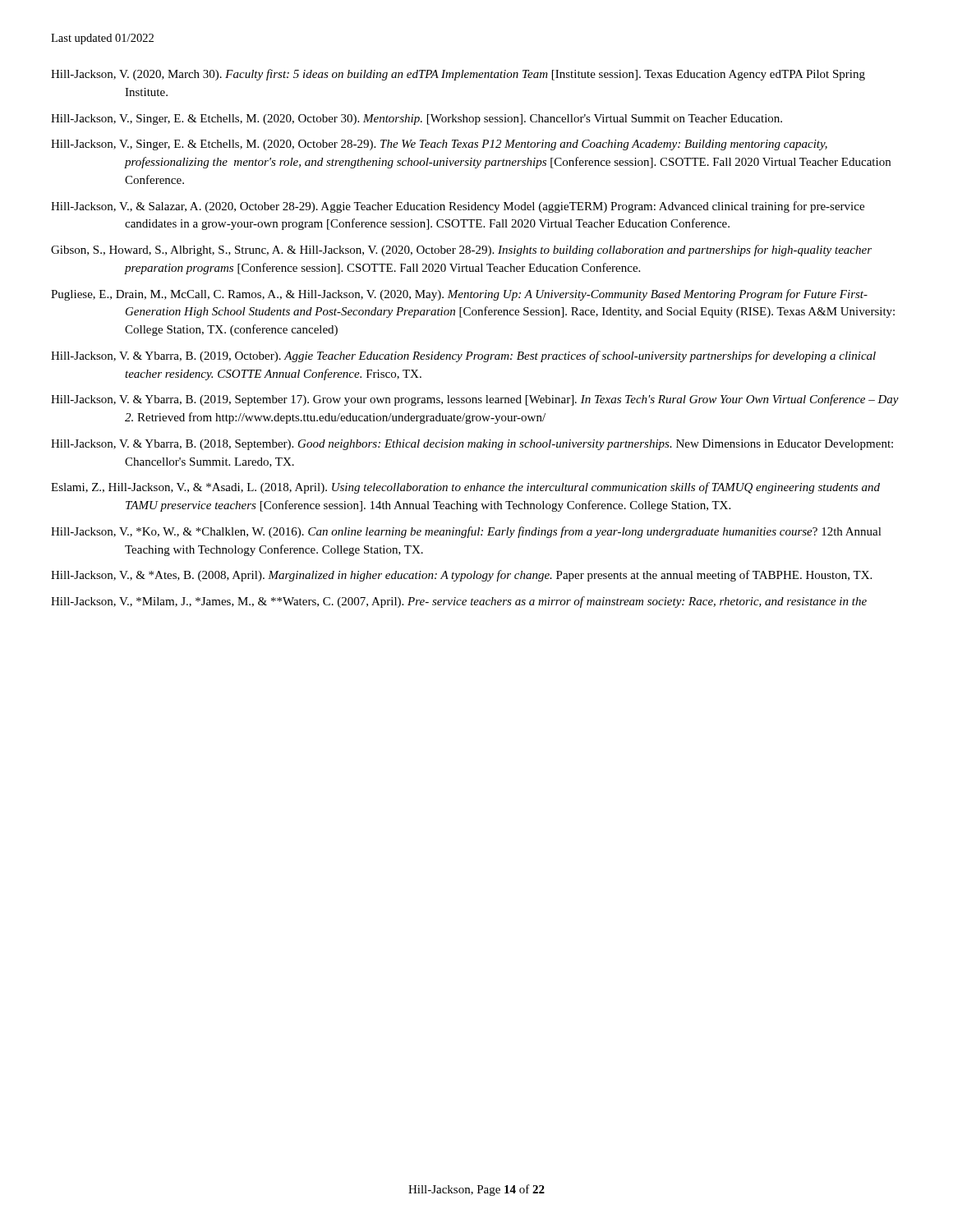Locate the text block starting "Pugliese, E., Drain, M., McCall, C."
This screenshot has width=953, height=1232.
[x=473, y=312]
